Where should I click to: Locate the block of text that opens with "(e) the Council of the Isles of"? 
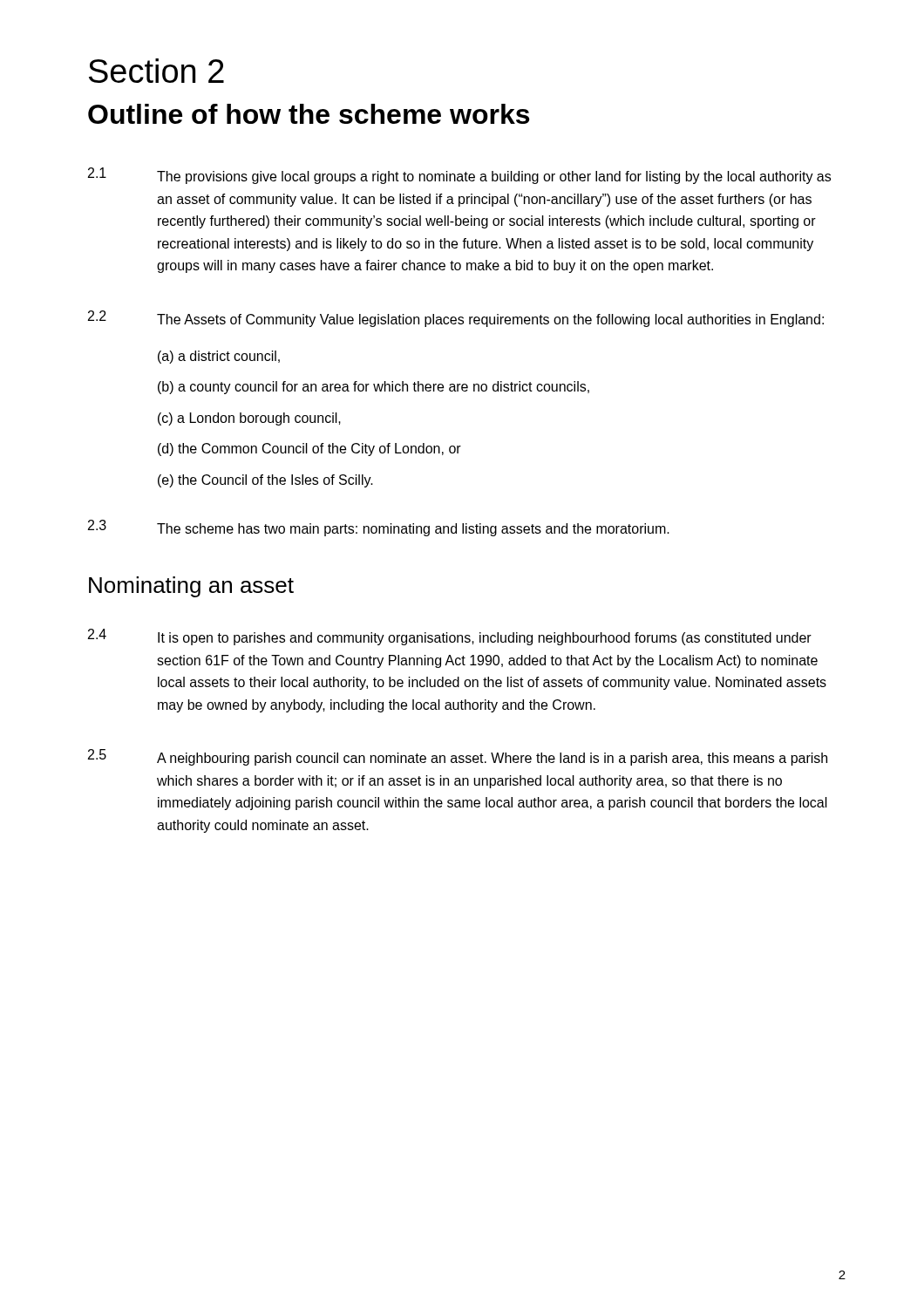pyautogui.click(x=265, y=480)
